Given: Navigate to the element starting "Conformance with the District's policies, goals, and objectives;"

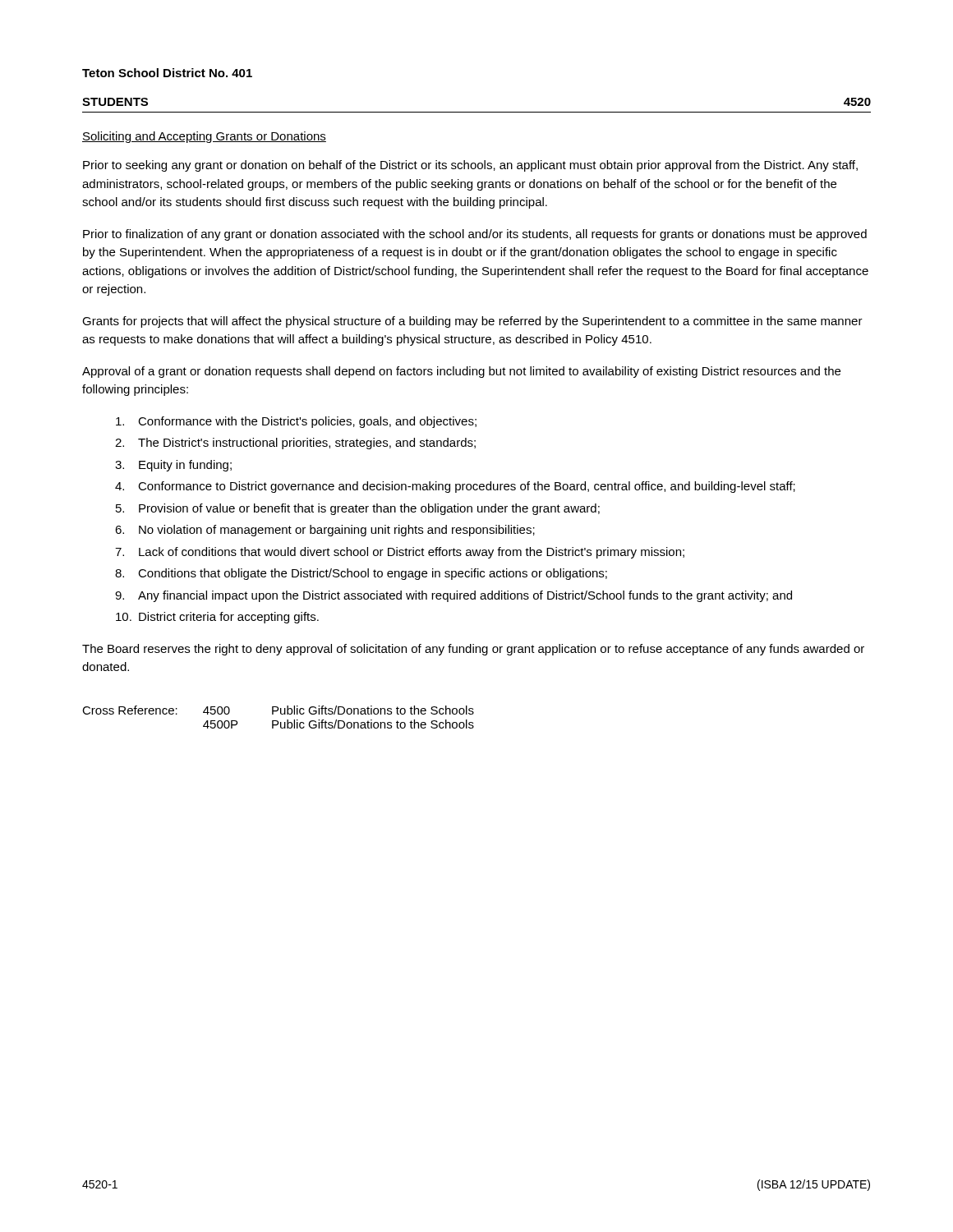Looking at the screenshot, I should tap(296, 421).
